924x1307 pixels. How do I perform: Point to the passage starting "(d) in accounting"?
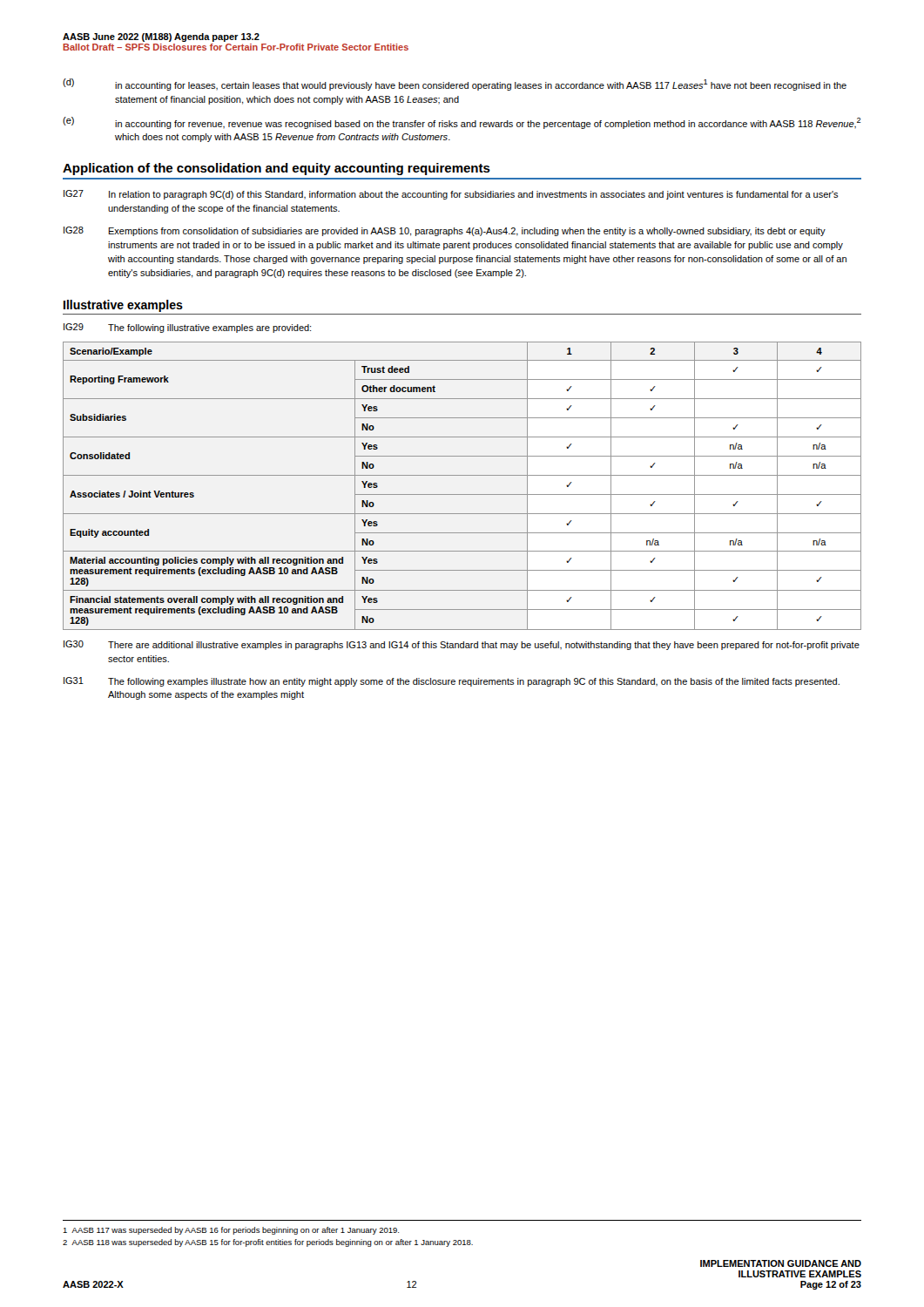coord(462,92)
